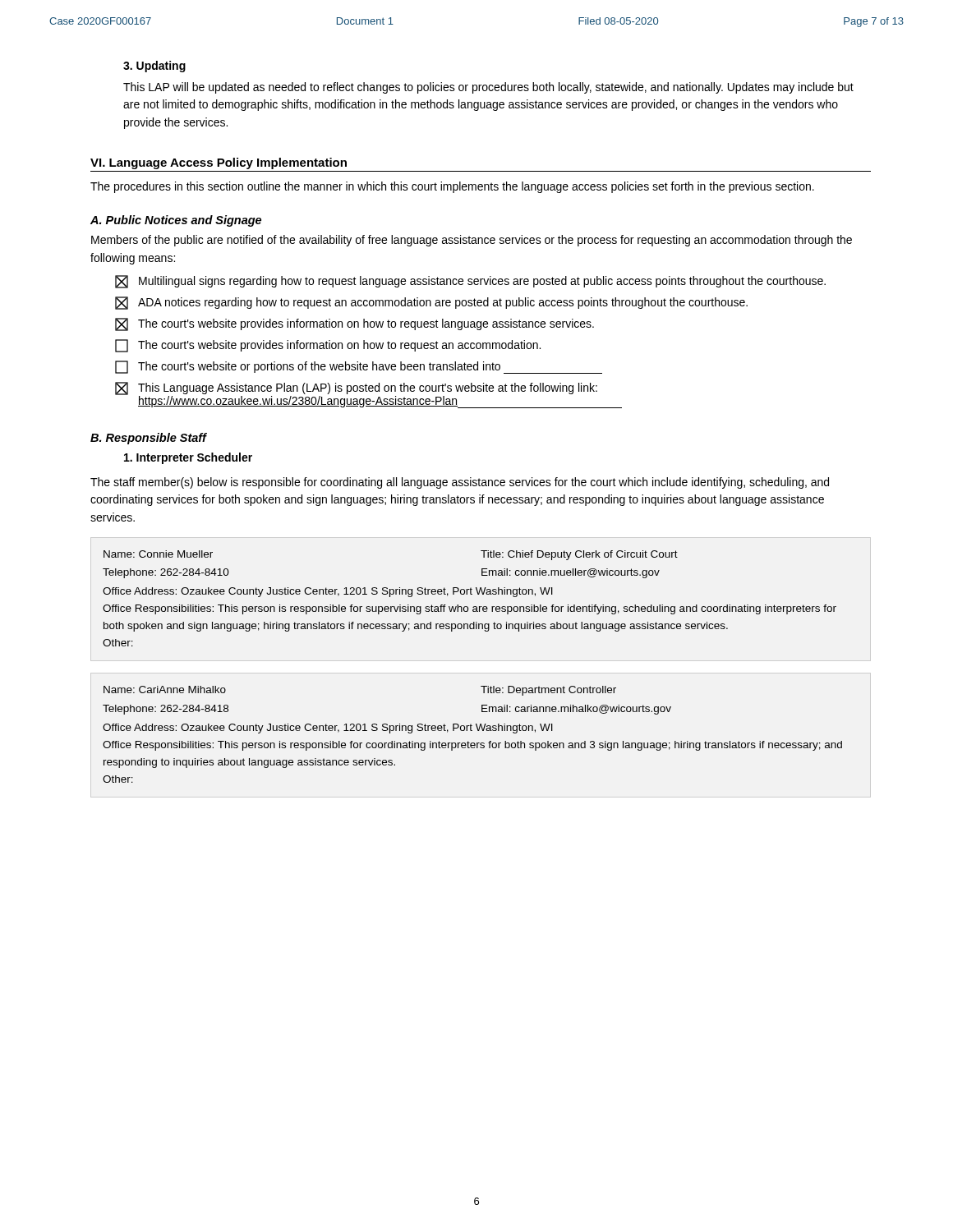
Task: Click on the block starting "Multilingual signs regarding how"
Action: pyautogui.click(x=471, y=282)
